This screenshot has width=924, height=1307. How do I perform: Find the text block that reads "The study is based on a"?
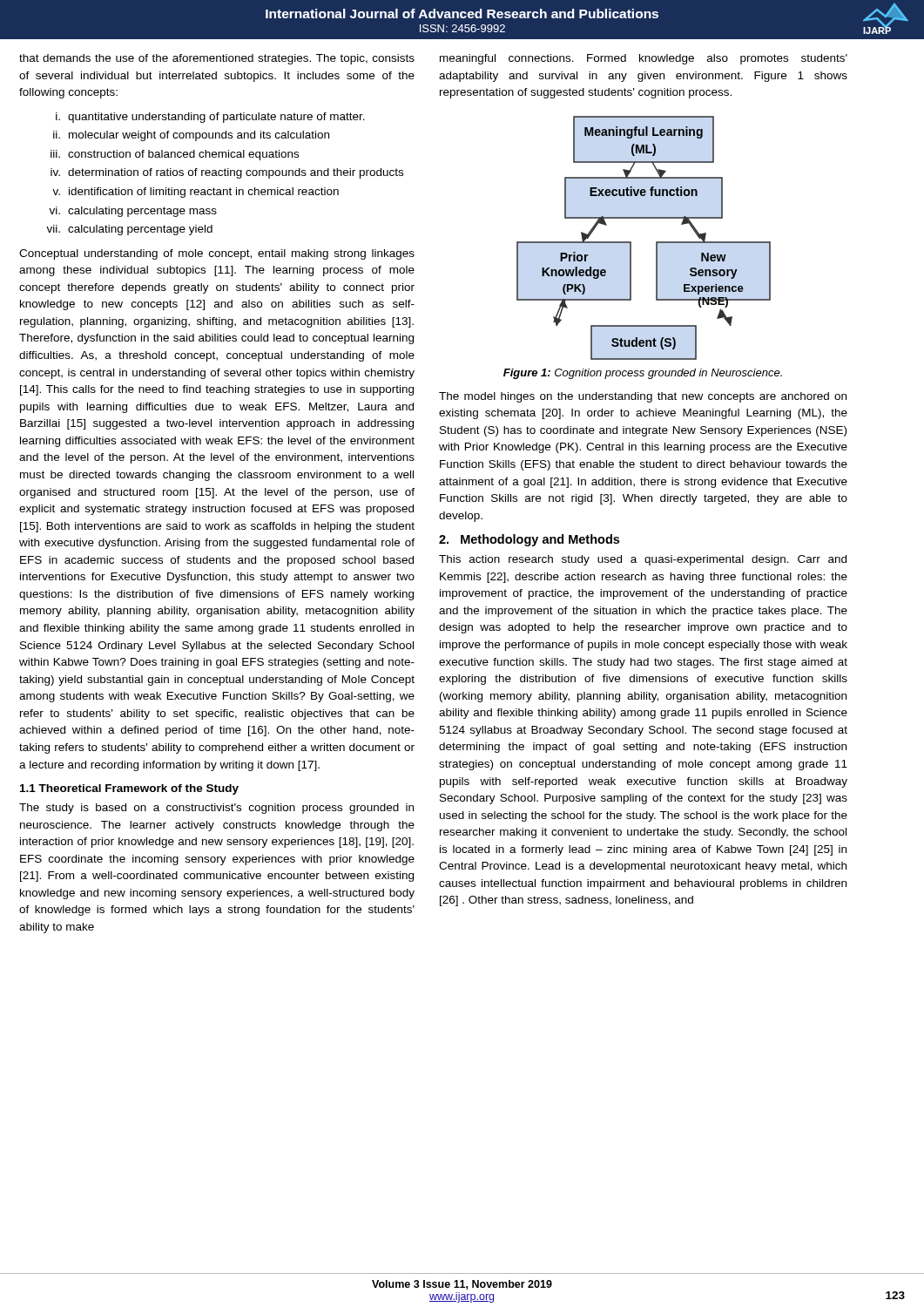click(217, 867)
